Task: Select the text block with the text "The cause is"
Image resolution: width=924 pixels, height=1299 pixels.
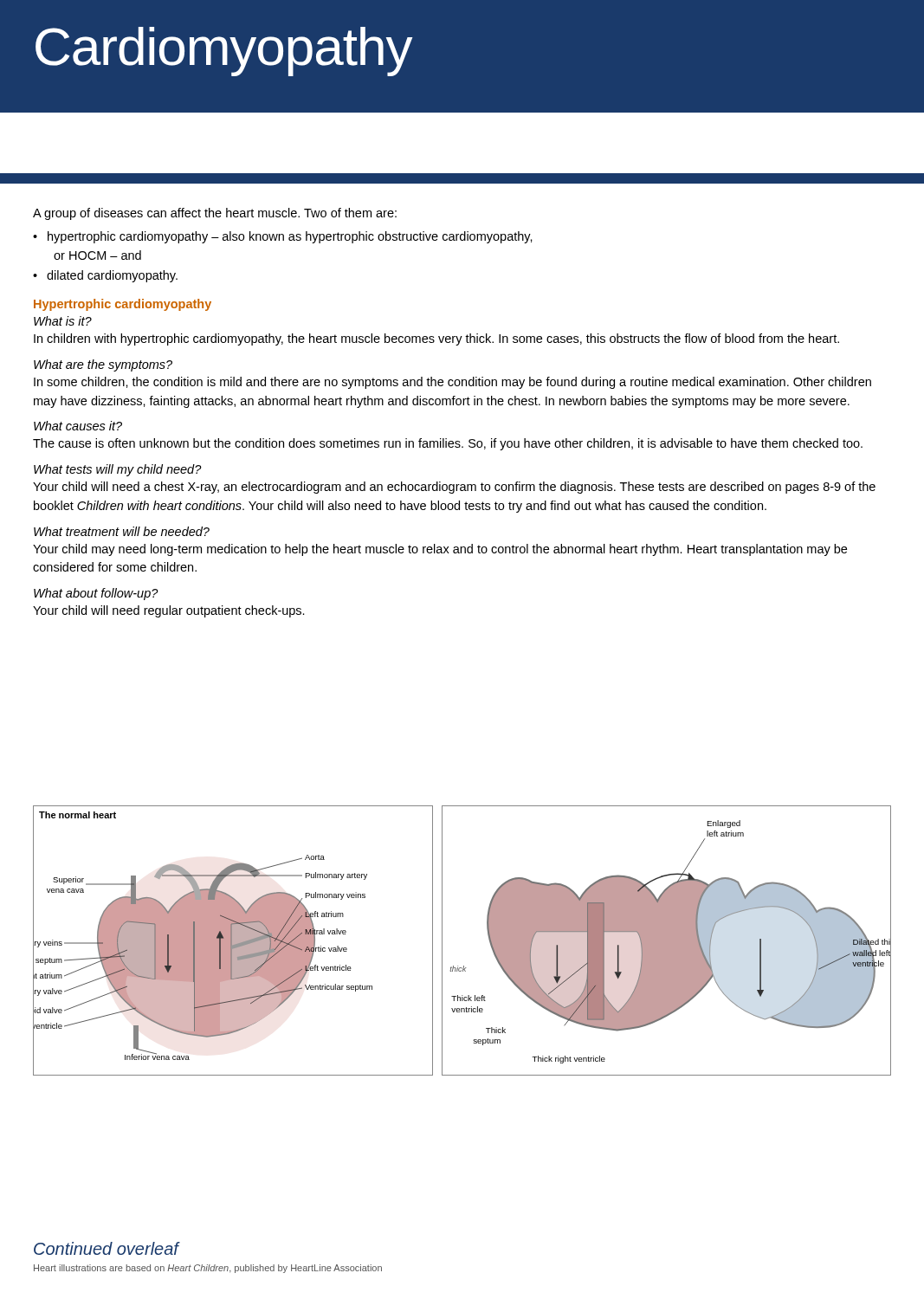Action: (x=448, y=444)
